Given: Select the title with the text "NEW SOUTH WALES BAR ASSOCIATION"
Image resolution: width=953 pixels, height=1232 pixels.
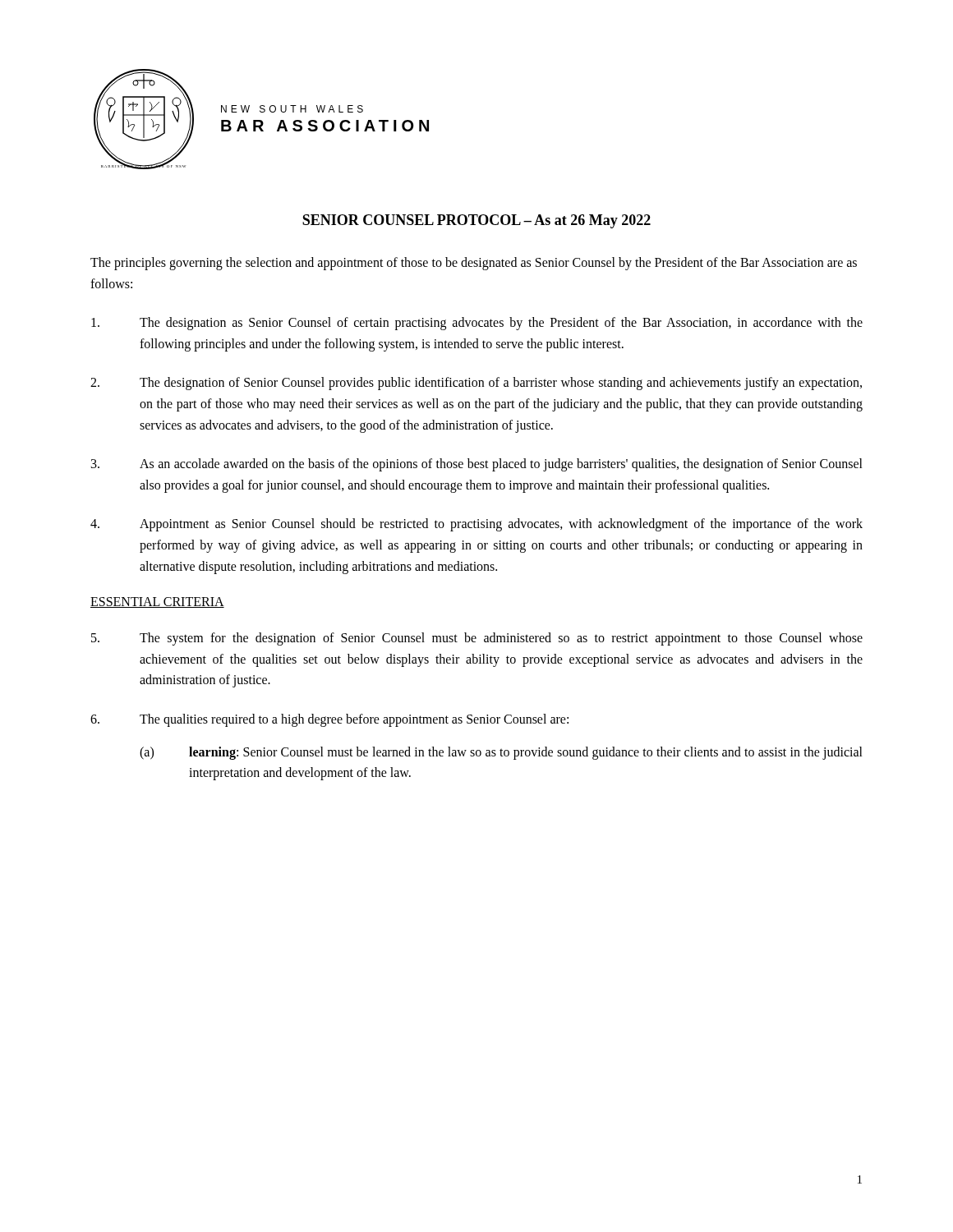Looking at the screenshot, I should (327, 119).
